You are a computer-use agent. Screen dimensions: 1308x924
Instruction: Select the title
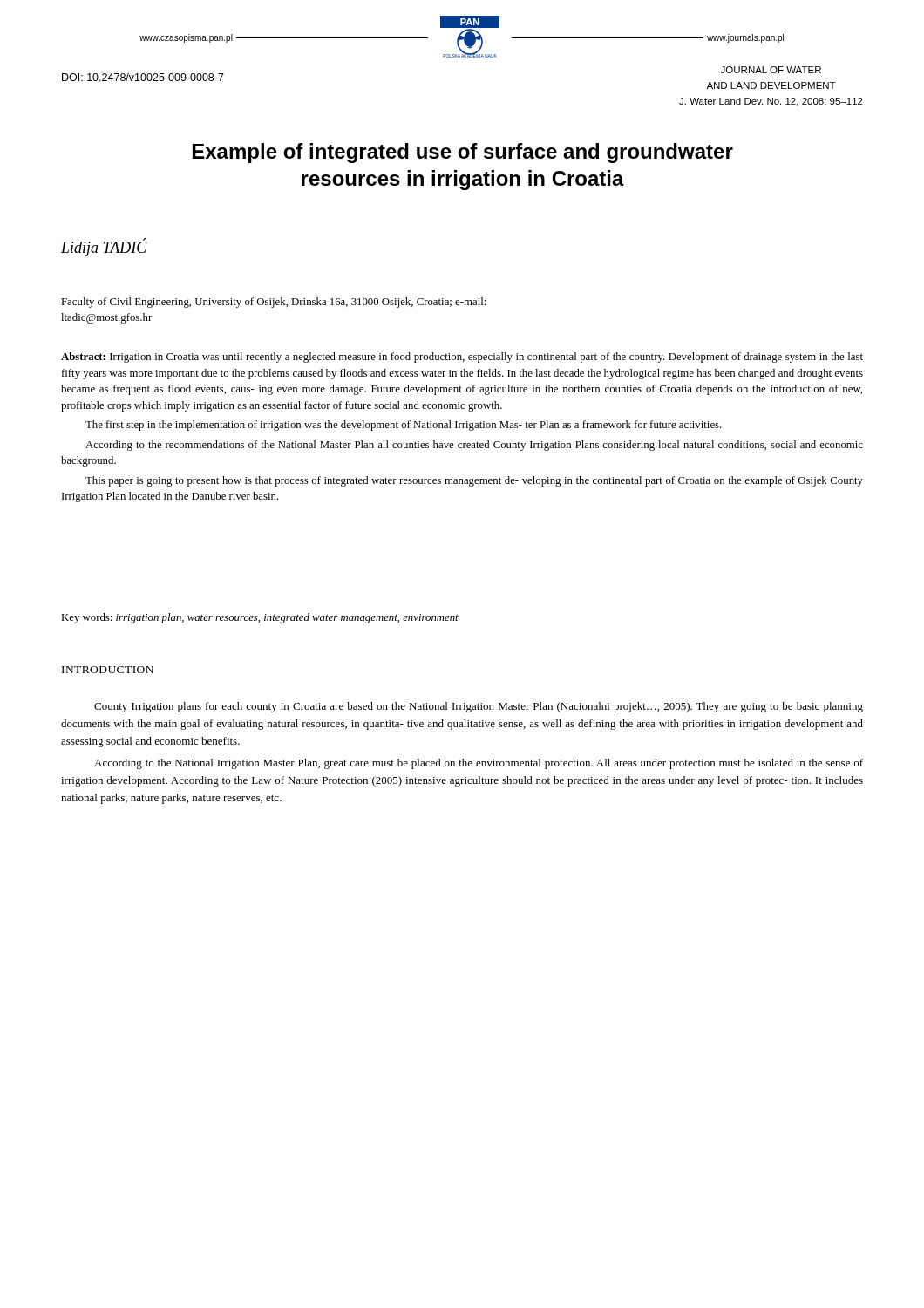tap(462, 165)
